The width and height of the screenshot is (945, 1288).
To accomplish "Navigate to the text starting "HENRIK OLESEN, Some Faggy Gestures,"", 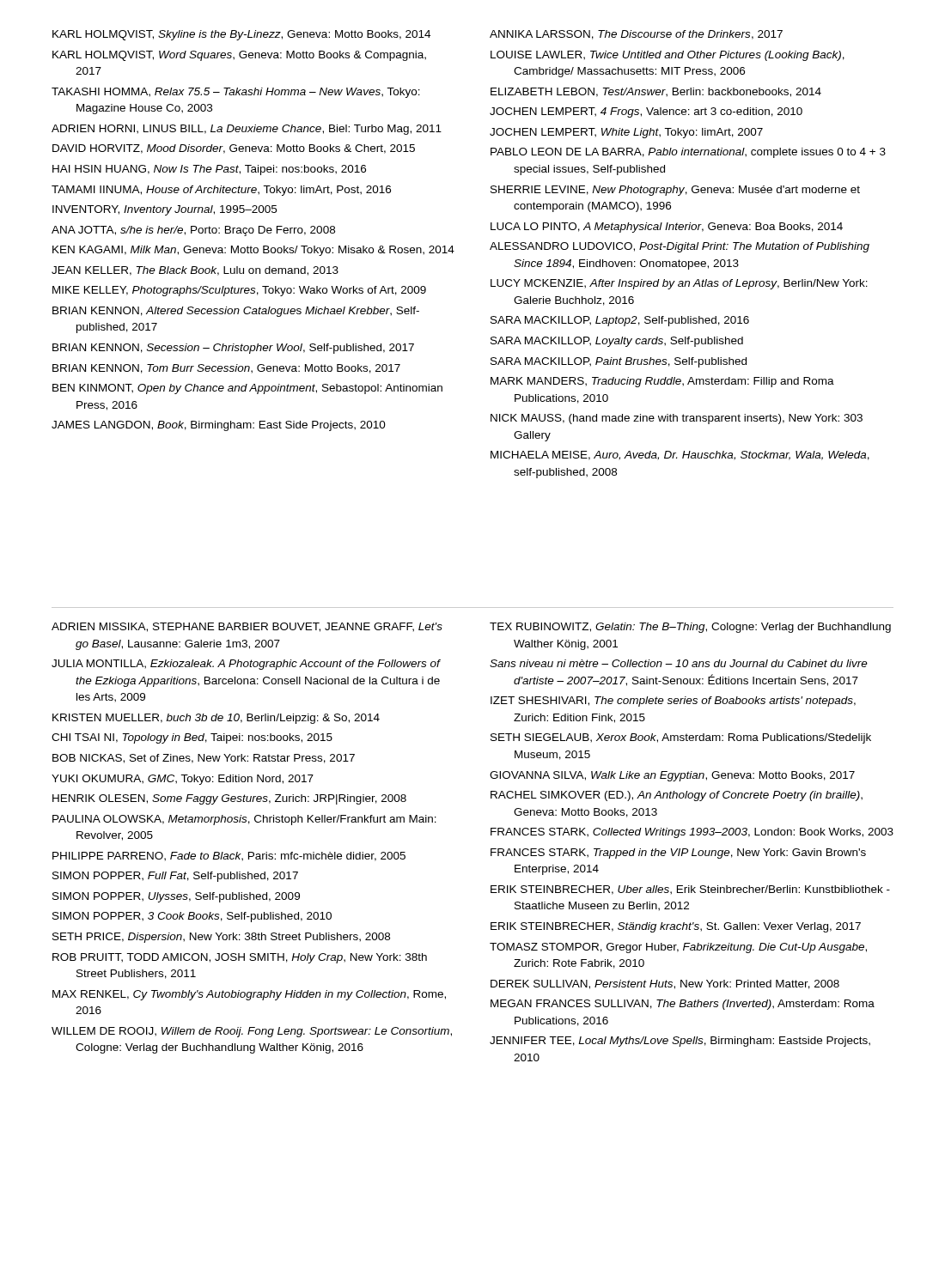I will tap(229, 798).
